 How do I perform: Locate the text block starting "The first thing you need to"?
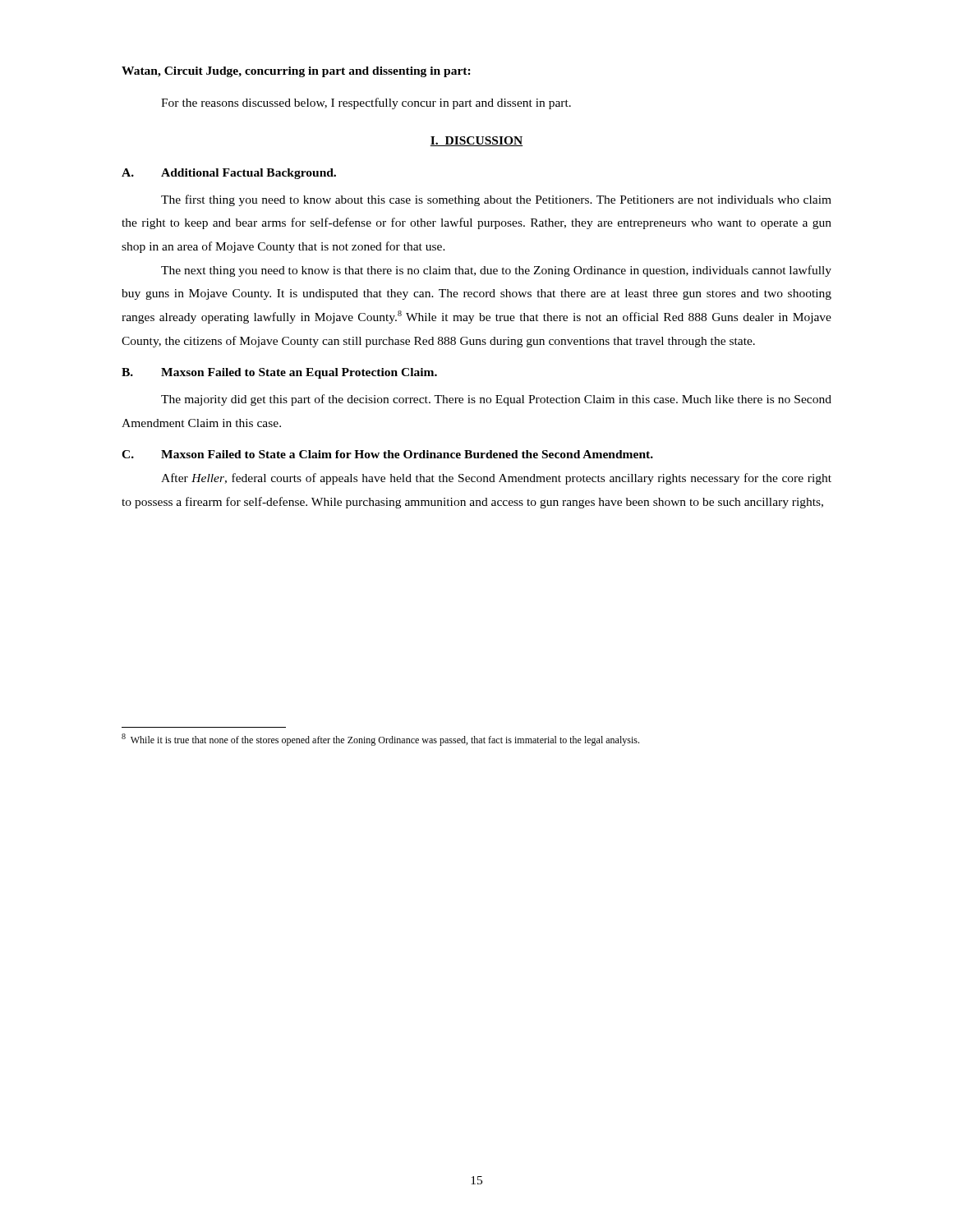pos(476,222)
